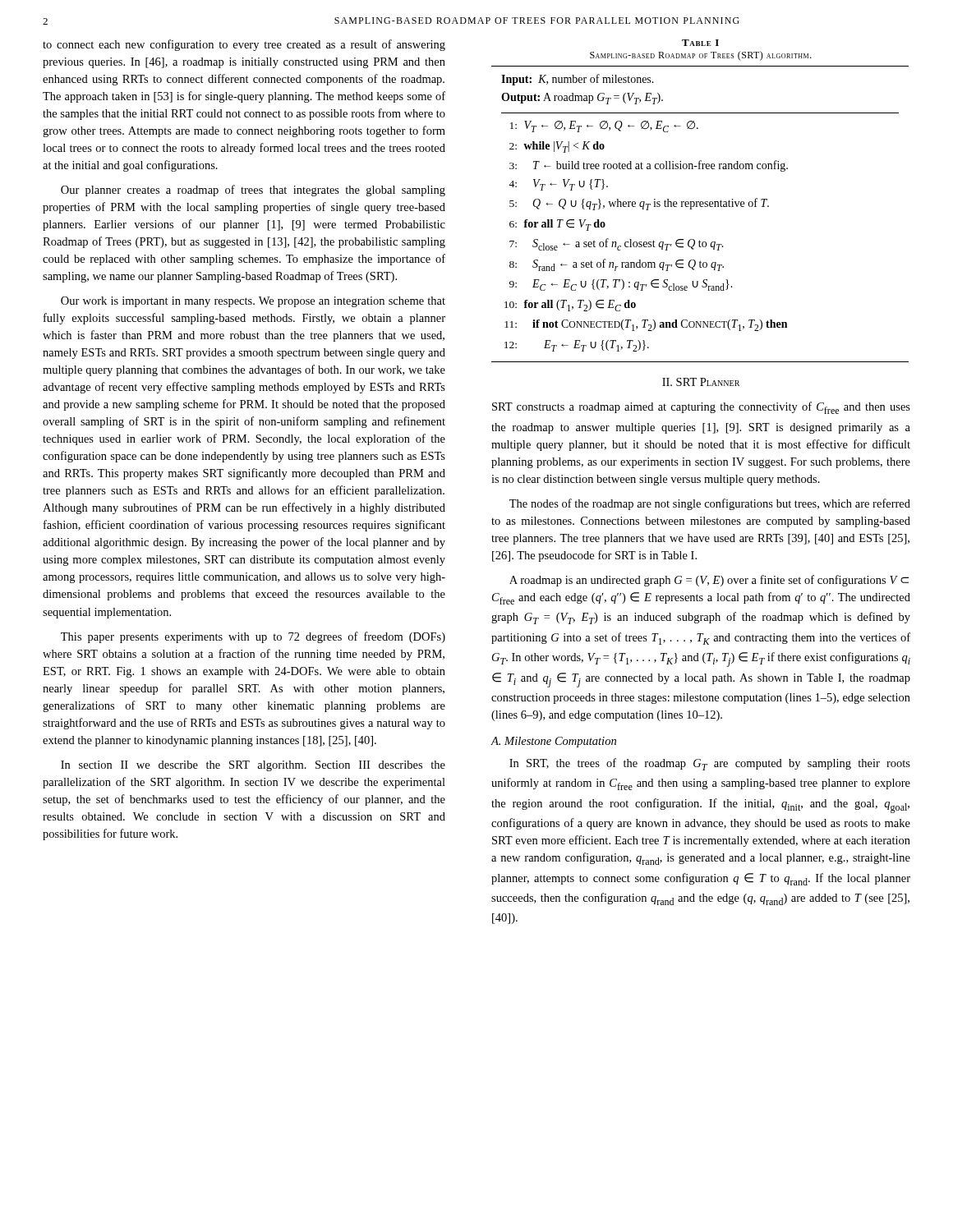
Task: Find the table that mentions "Input: K, number of"
Action: [700, 214]
